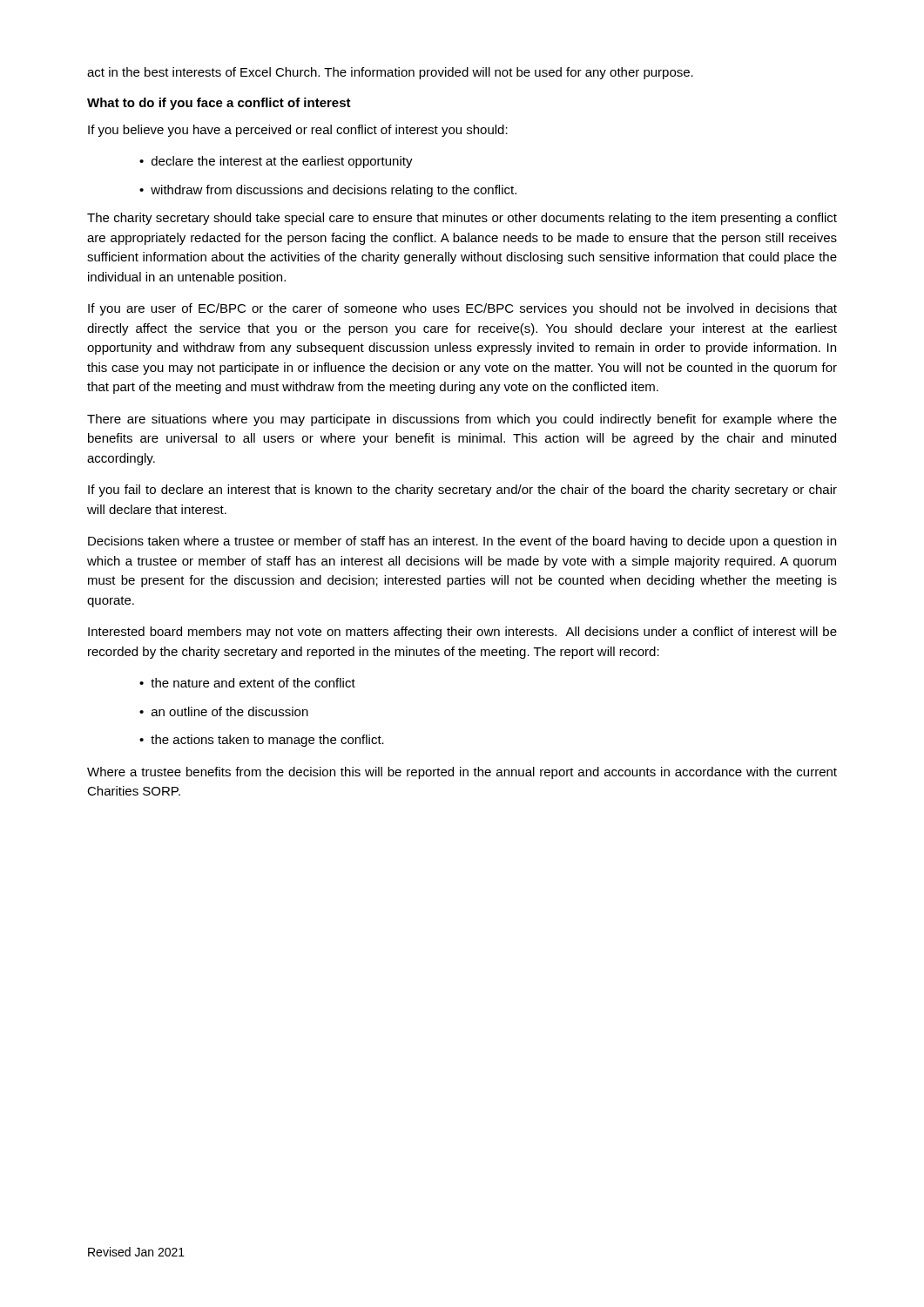Where is the passage that starts "• withdraw from discussions and decisions"?
The height and width of the screenshot is (1307, 924).
tap(328, 190)
